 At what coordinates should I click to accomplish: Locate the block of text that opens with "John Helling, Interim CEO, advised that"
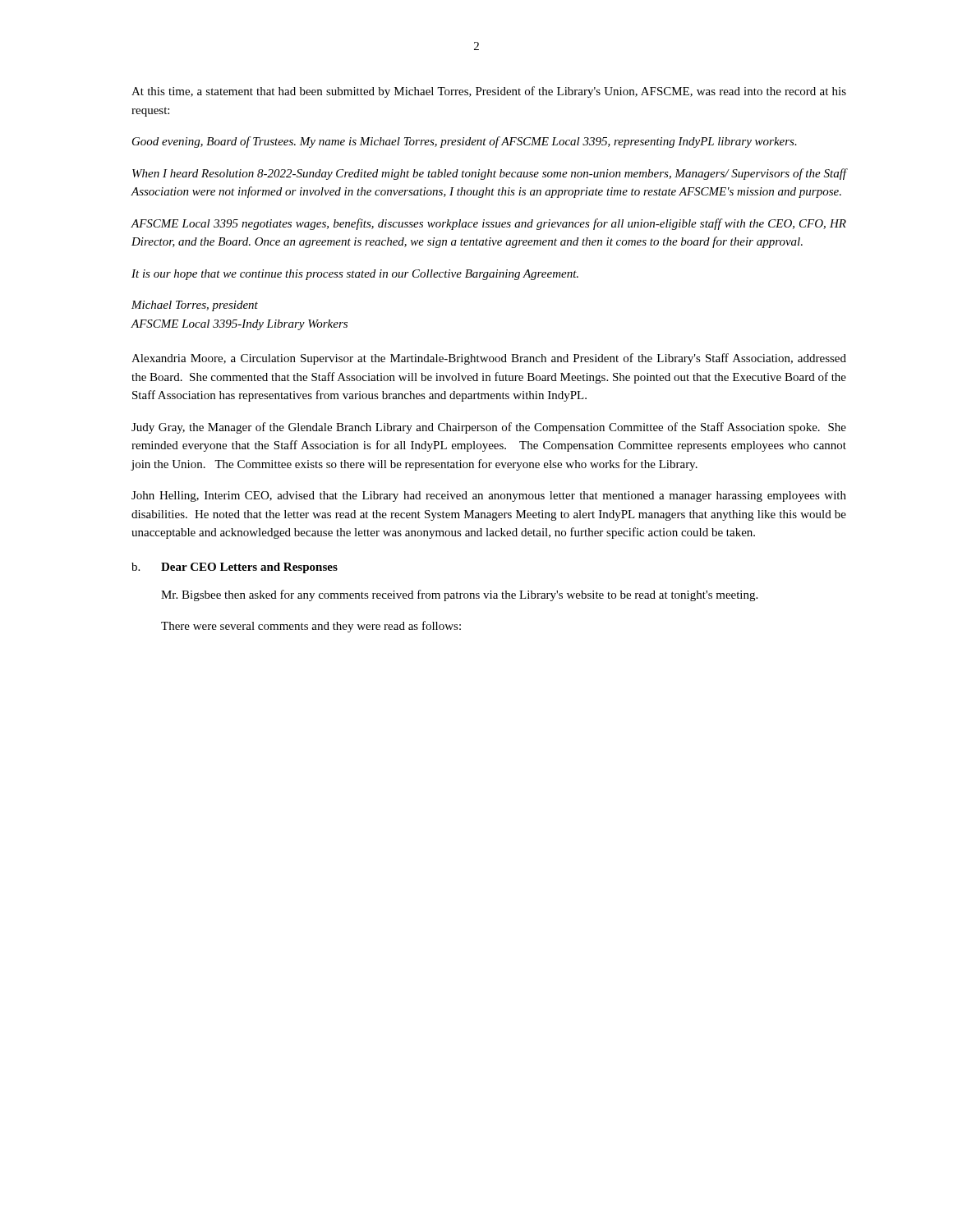(x=489, y=514)
